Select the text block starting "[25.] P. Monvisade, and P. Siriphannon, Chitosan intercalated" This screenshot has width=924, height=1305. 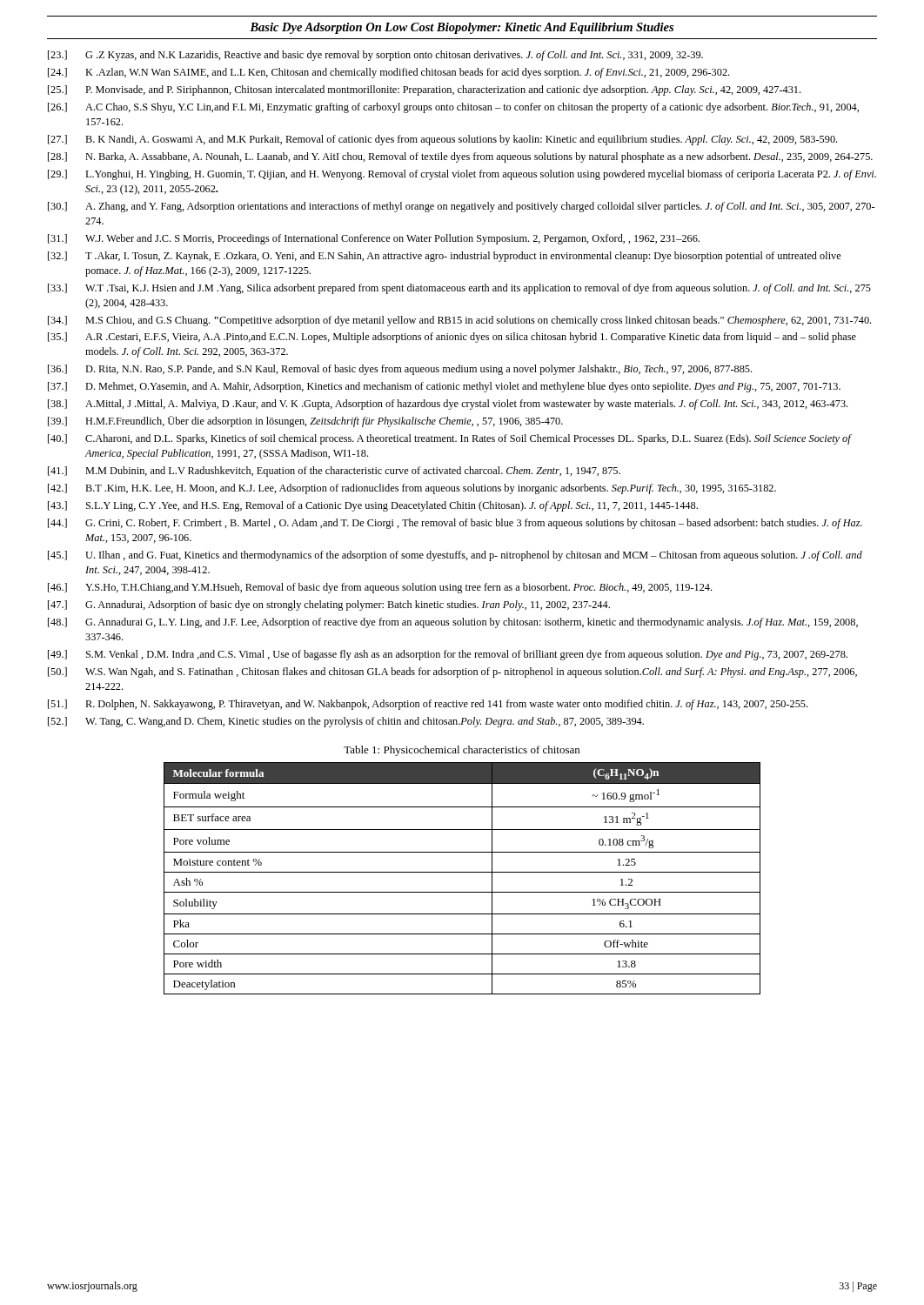coord(462,90)
